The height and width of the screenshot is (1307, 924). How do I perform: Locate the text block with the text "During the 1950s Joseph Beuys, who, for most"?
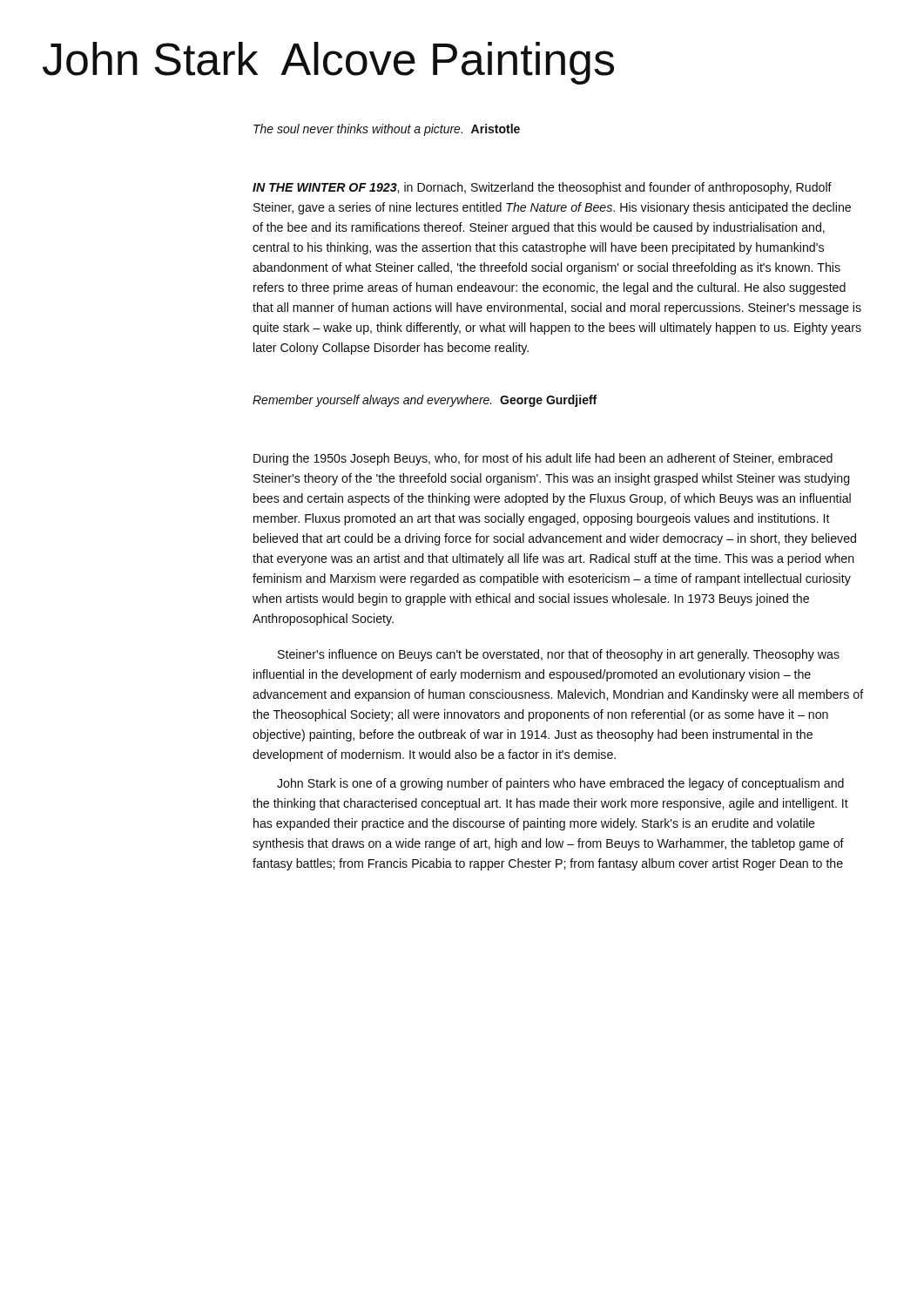[555, 538]
